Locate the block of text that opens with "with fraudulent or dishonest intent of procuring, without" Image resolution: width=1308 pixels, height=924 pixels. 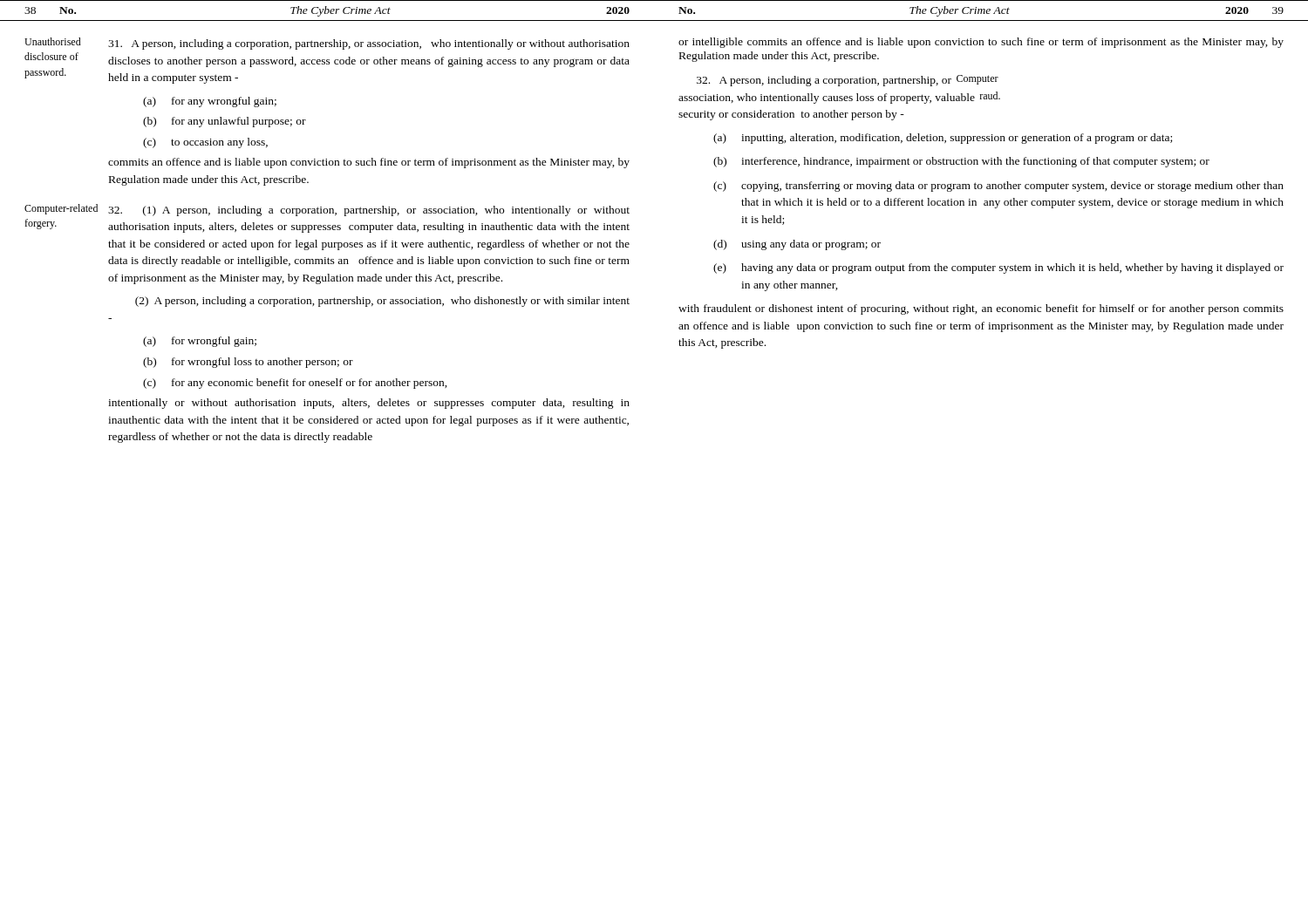point(981,325)
